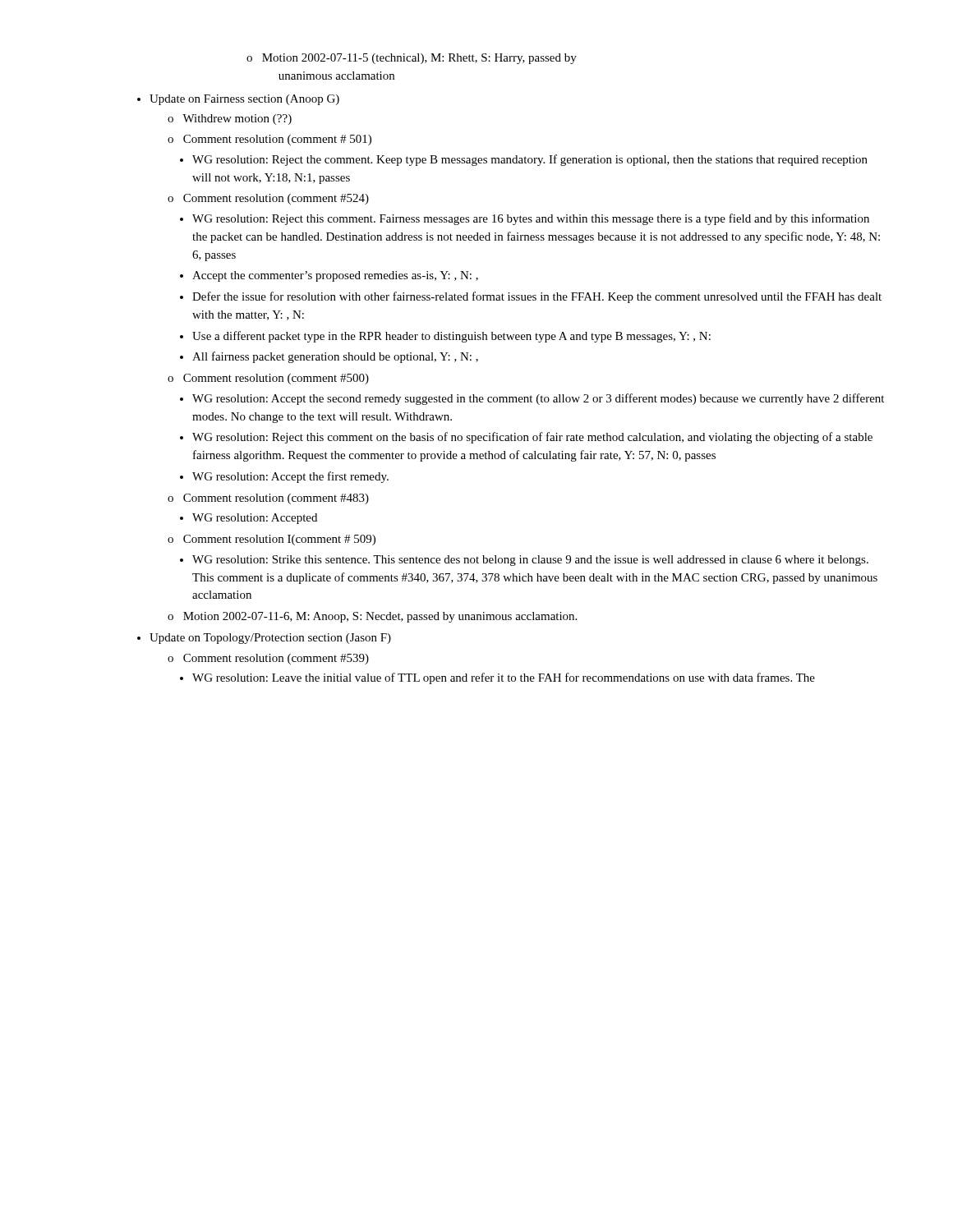Locate the region starting "Defer the issue for"
The width and height of the screenshot is (953, 1232).
coord(537,305)
